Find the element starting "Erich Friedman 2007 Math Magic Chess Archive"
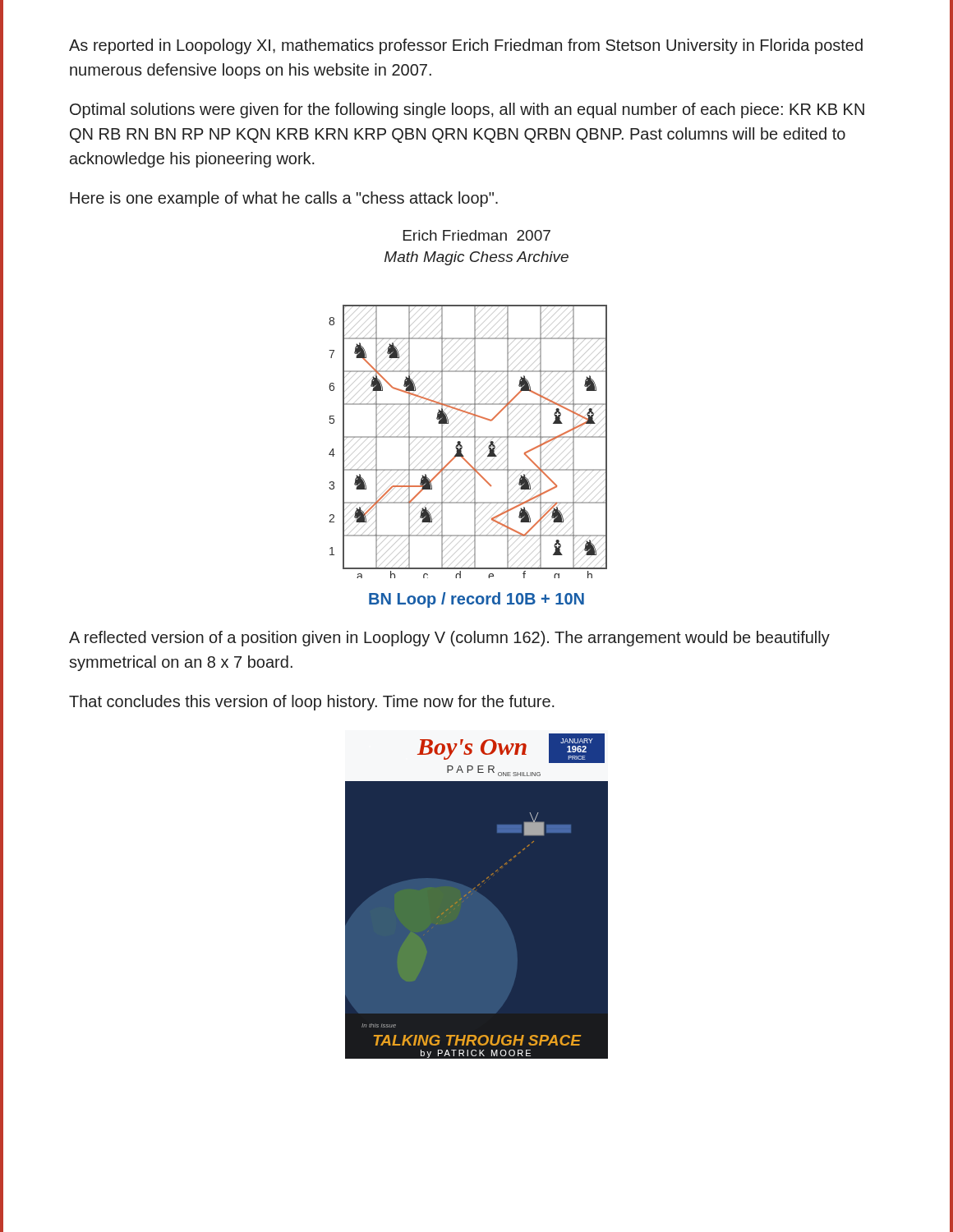 476,246
